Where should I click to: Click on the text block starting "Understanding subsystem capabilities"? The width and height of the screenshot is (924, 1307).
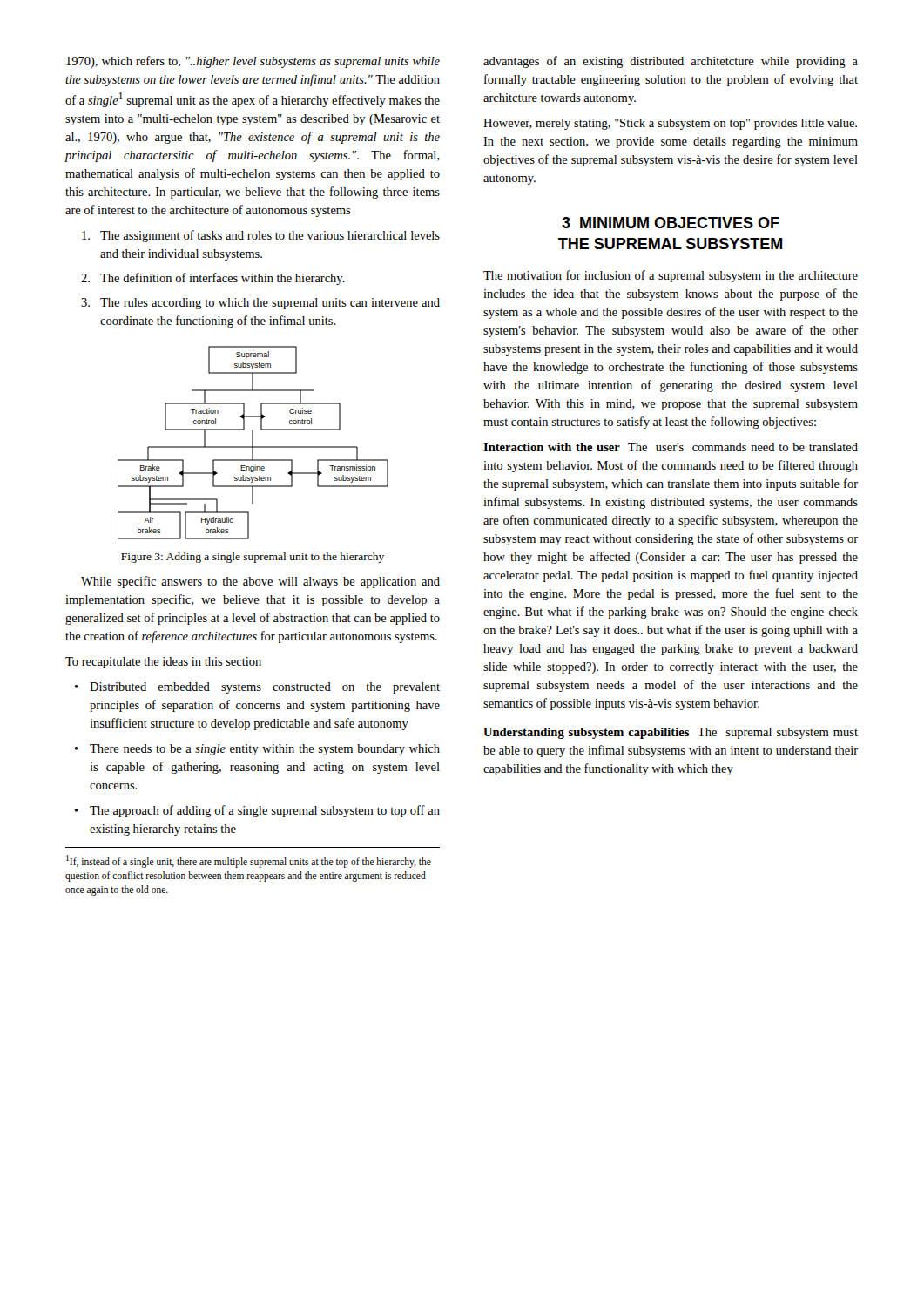pos(671,751)
